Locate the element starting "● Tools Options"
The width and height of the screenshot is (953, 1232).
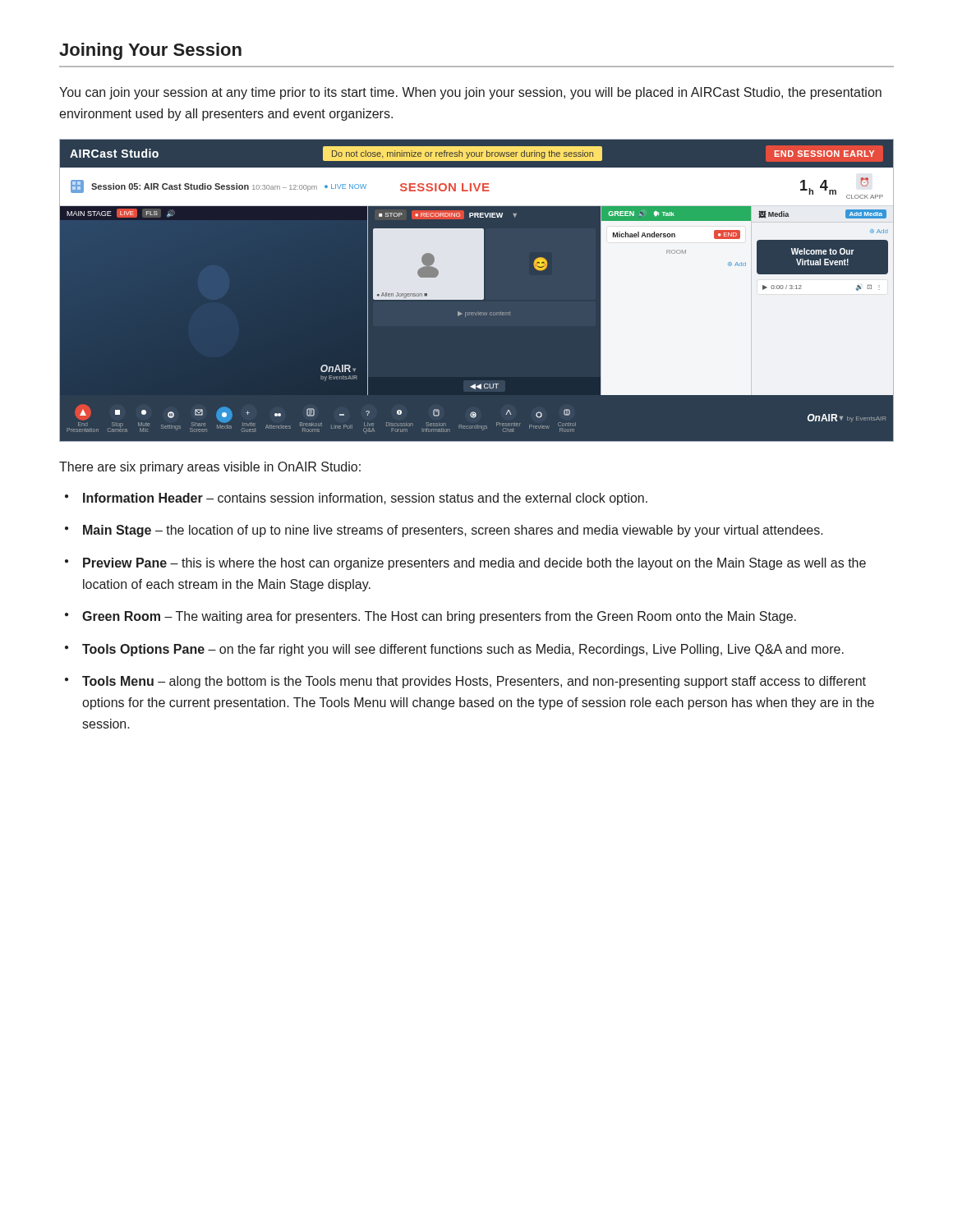[x=454, y=647]
